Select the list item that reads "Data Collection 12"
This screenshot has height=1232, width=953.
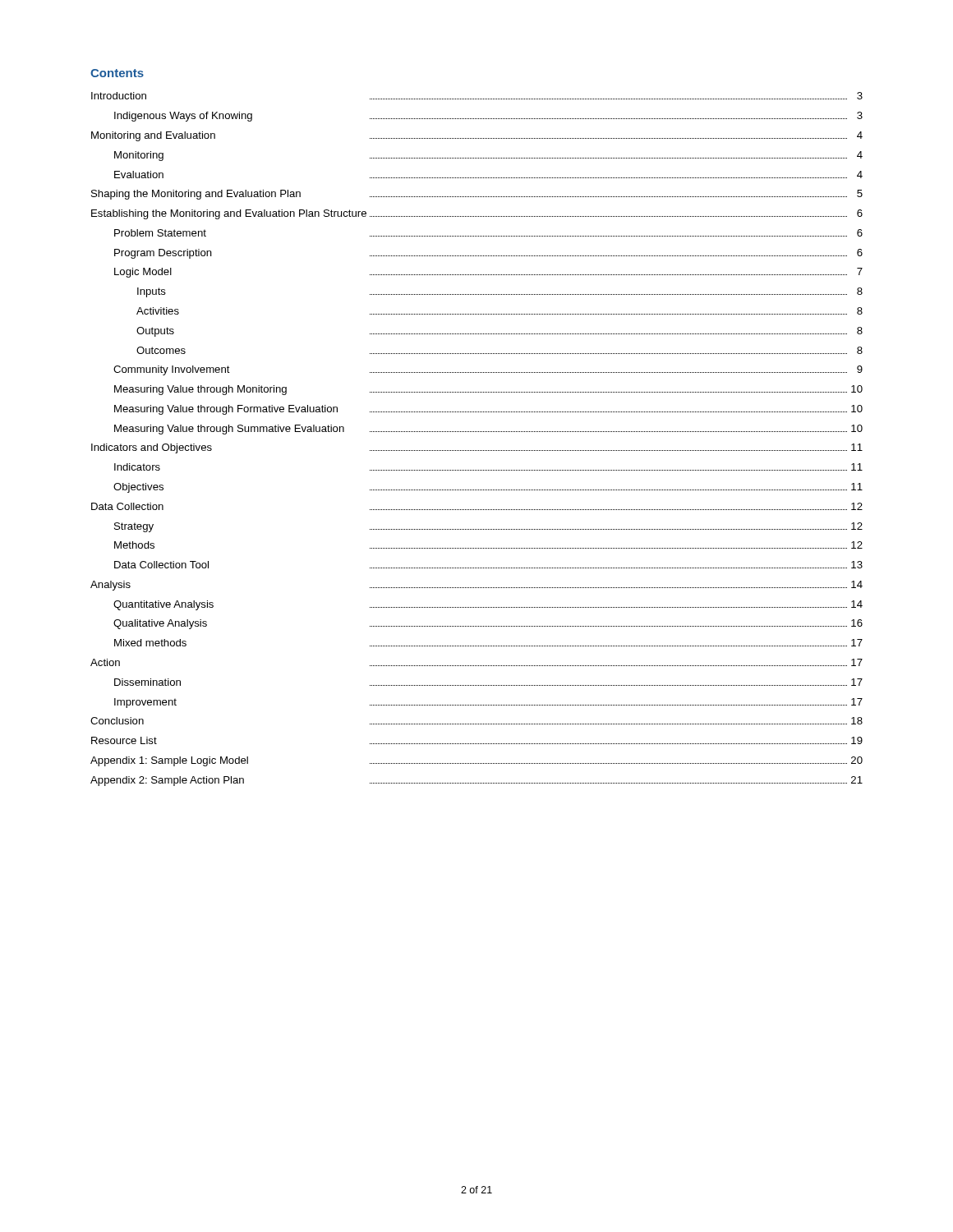(476, 505)
